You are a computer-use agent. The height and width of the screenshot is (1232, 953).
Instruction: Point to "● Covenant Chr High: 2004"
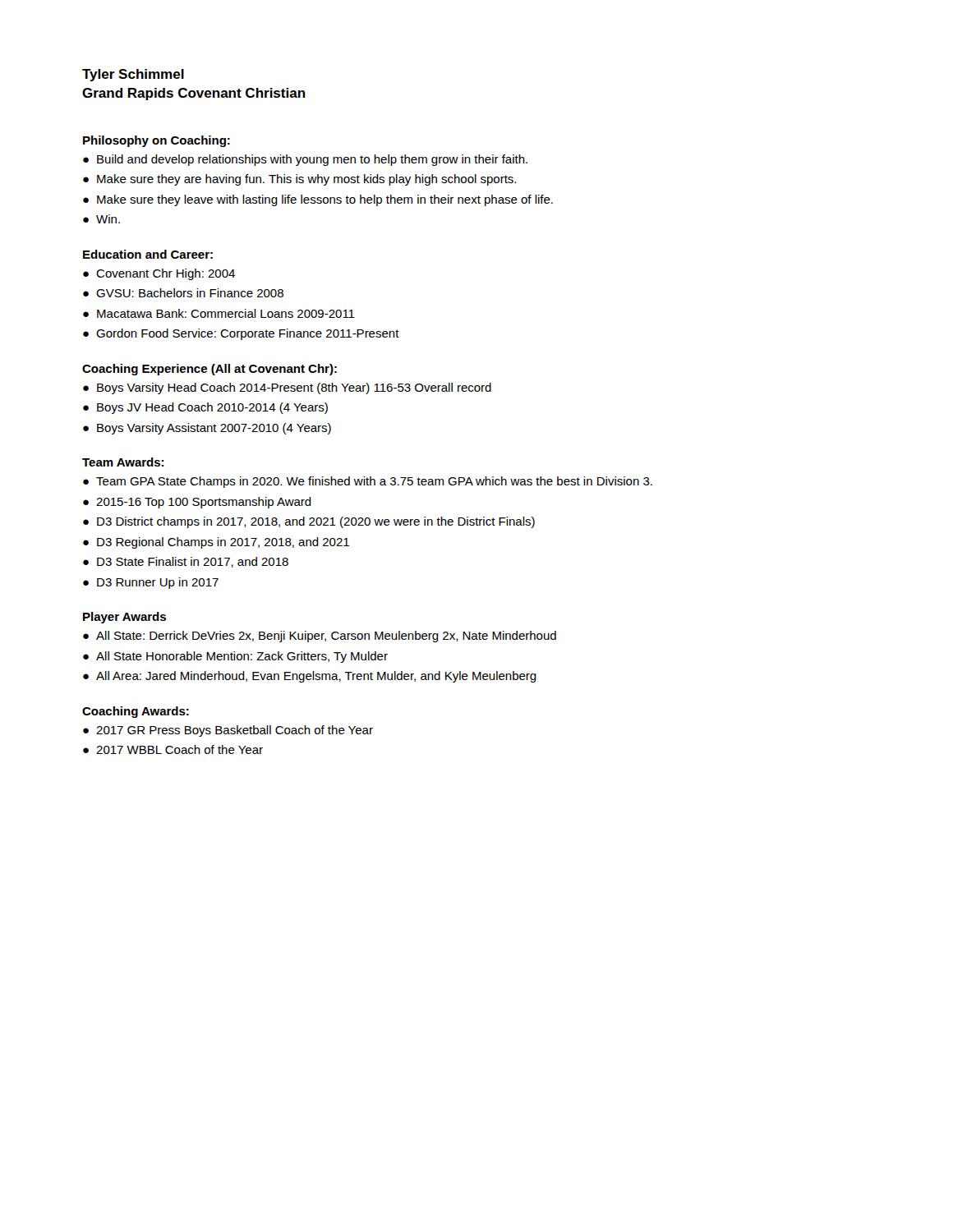pos(159,274)
